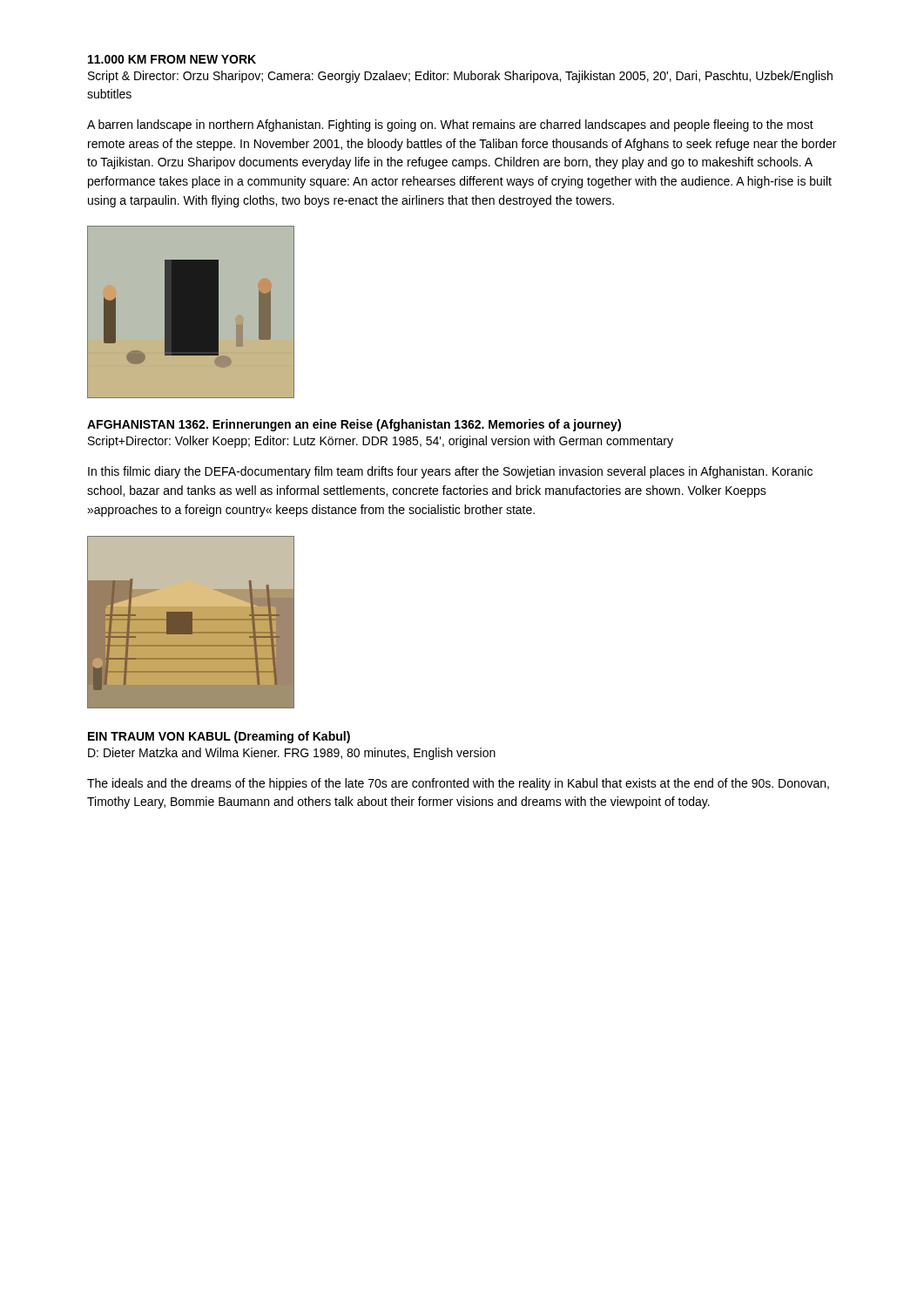Point to the block starting "Script & Director: Orzu Sharipov; Camera:"
924x1307 pixels.
(x=460, y=85)
